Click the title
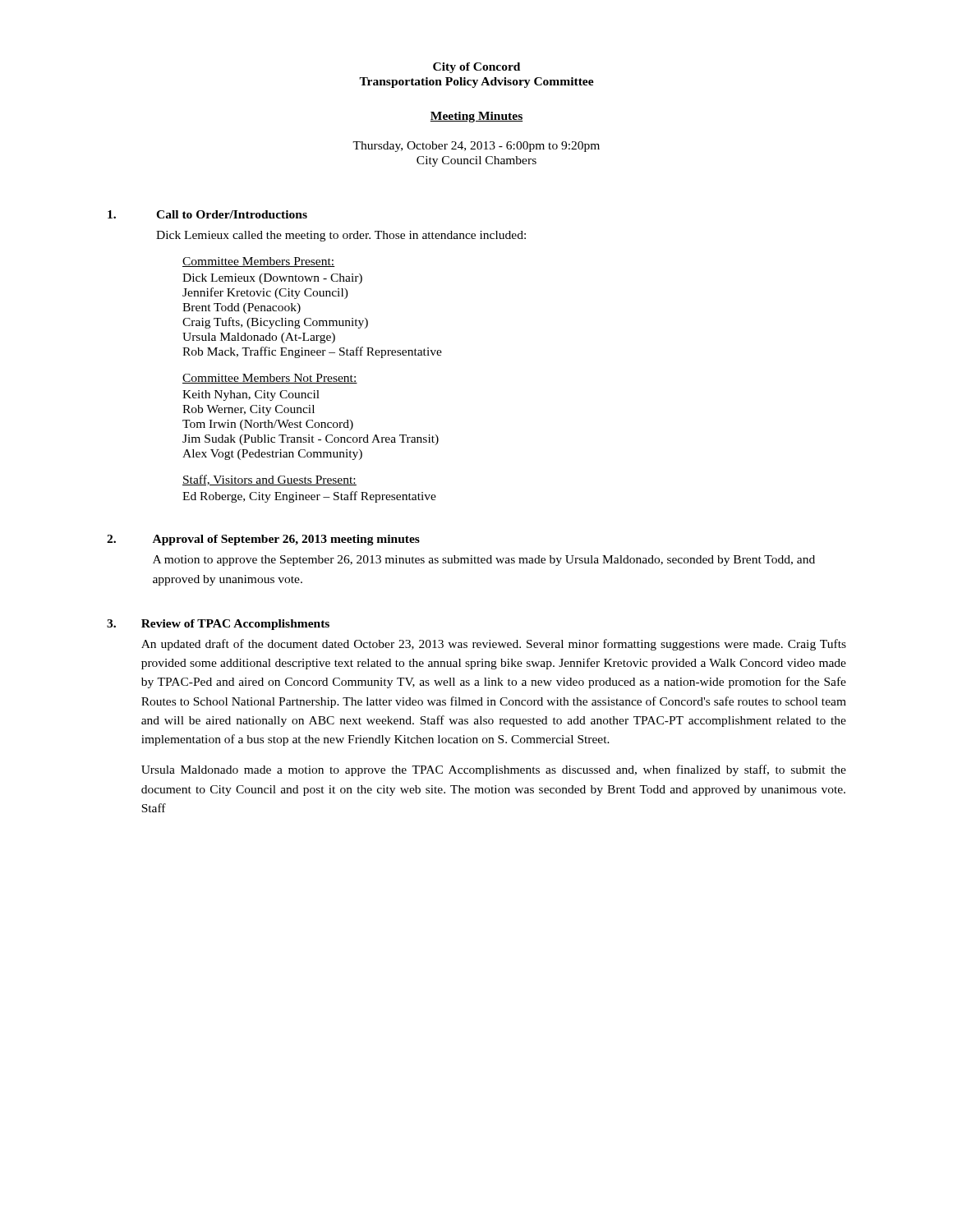 pyautogui.click(x=476, y=73)
